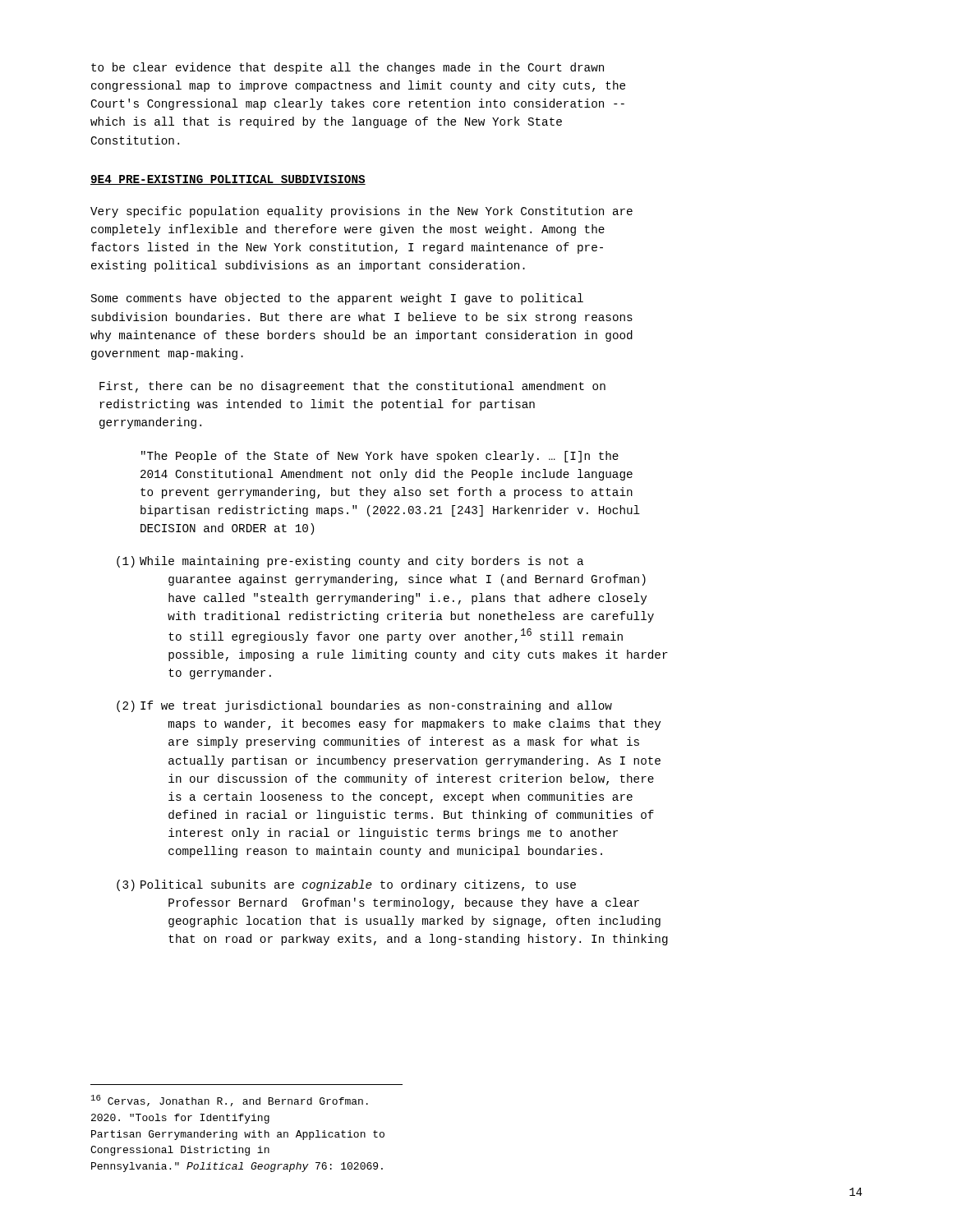The width and height of the screenshot is (953, 1232).
Task: Click on the list item containing "(1)While maintaining pre-existing county and"
Action: [485, 618]
